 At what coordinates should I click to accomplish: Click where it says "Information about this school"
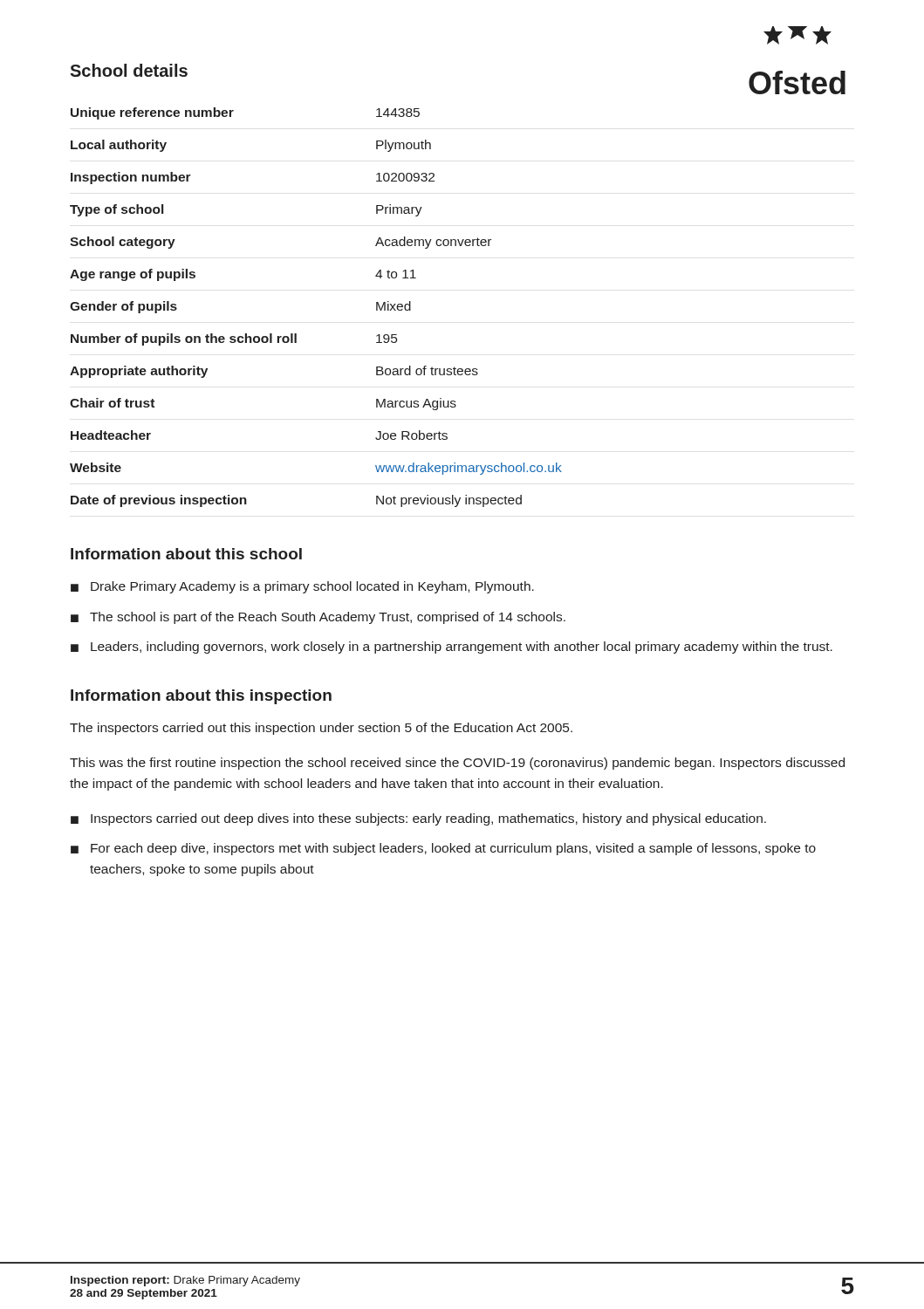click(x=186, y=554)
